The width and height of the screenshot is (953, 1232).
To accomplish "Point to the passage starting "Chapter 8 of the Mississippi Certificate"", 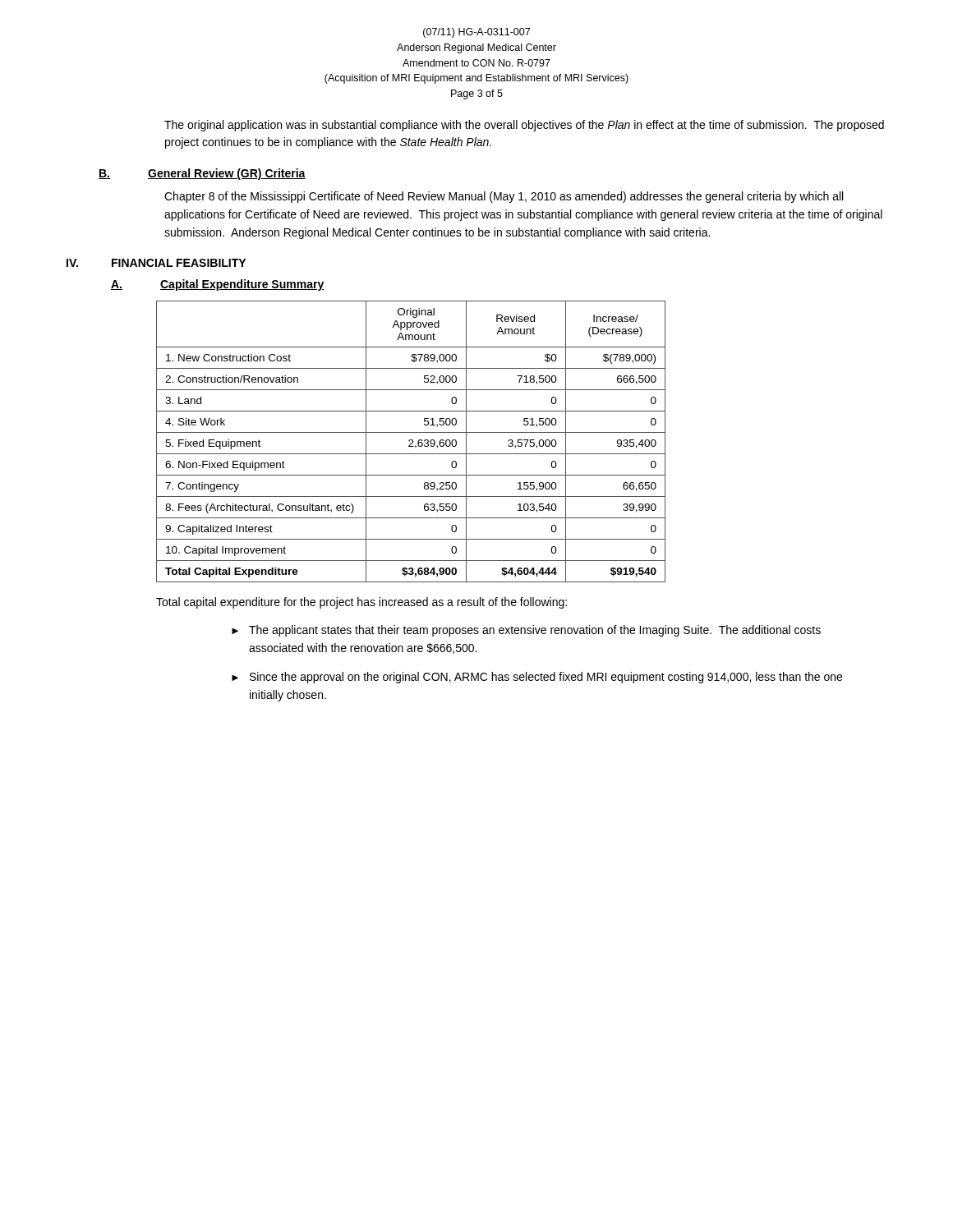I will tap(523, 214).
